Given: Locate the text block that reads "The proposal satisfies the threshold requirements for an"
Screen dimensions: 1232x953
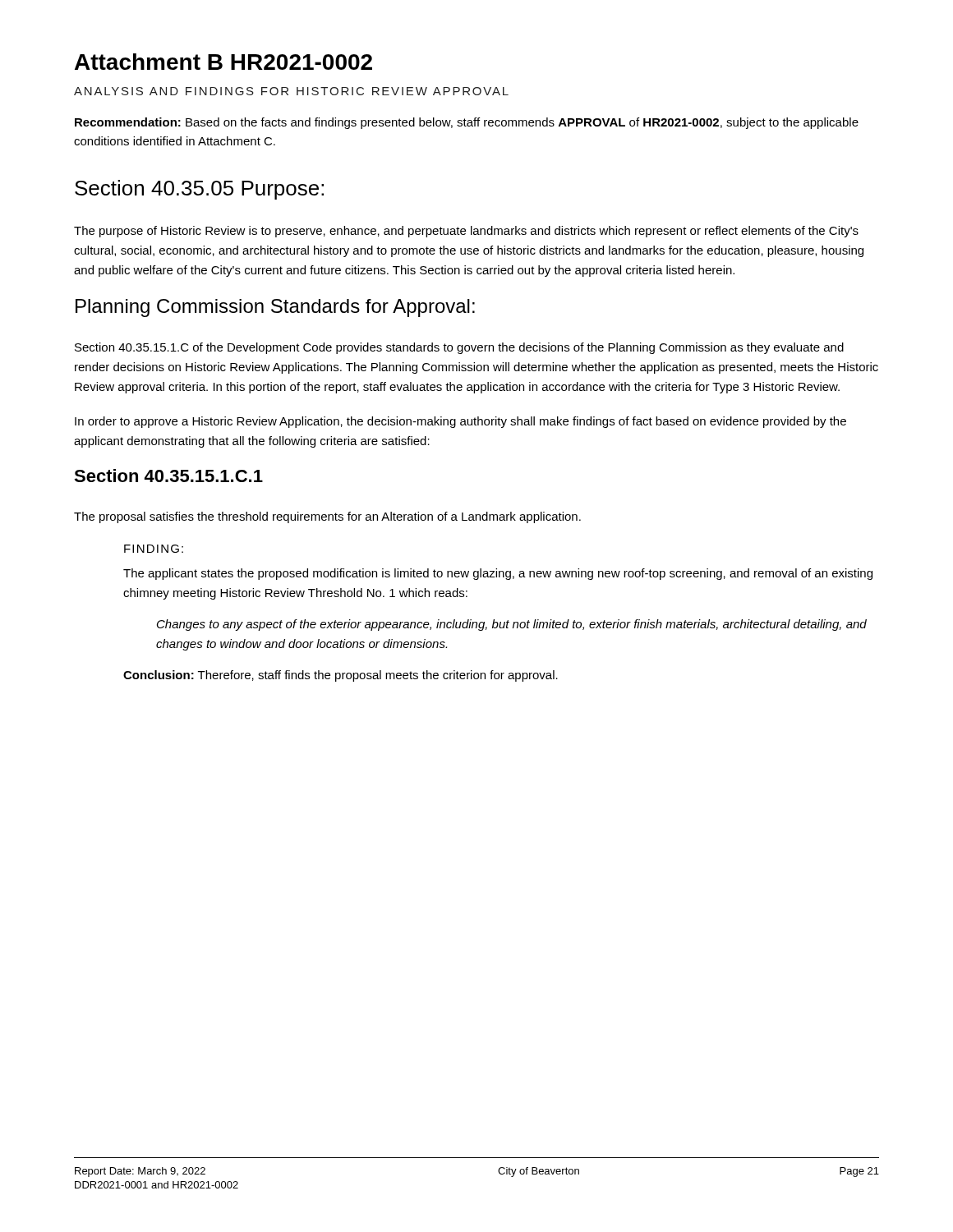Looking at the screenshot, I should (476, 516).
